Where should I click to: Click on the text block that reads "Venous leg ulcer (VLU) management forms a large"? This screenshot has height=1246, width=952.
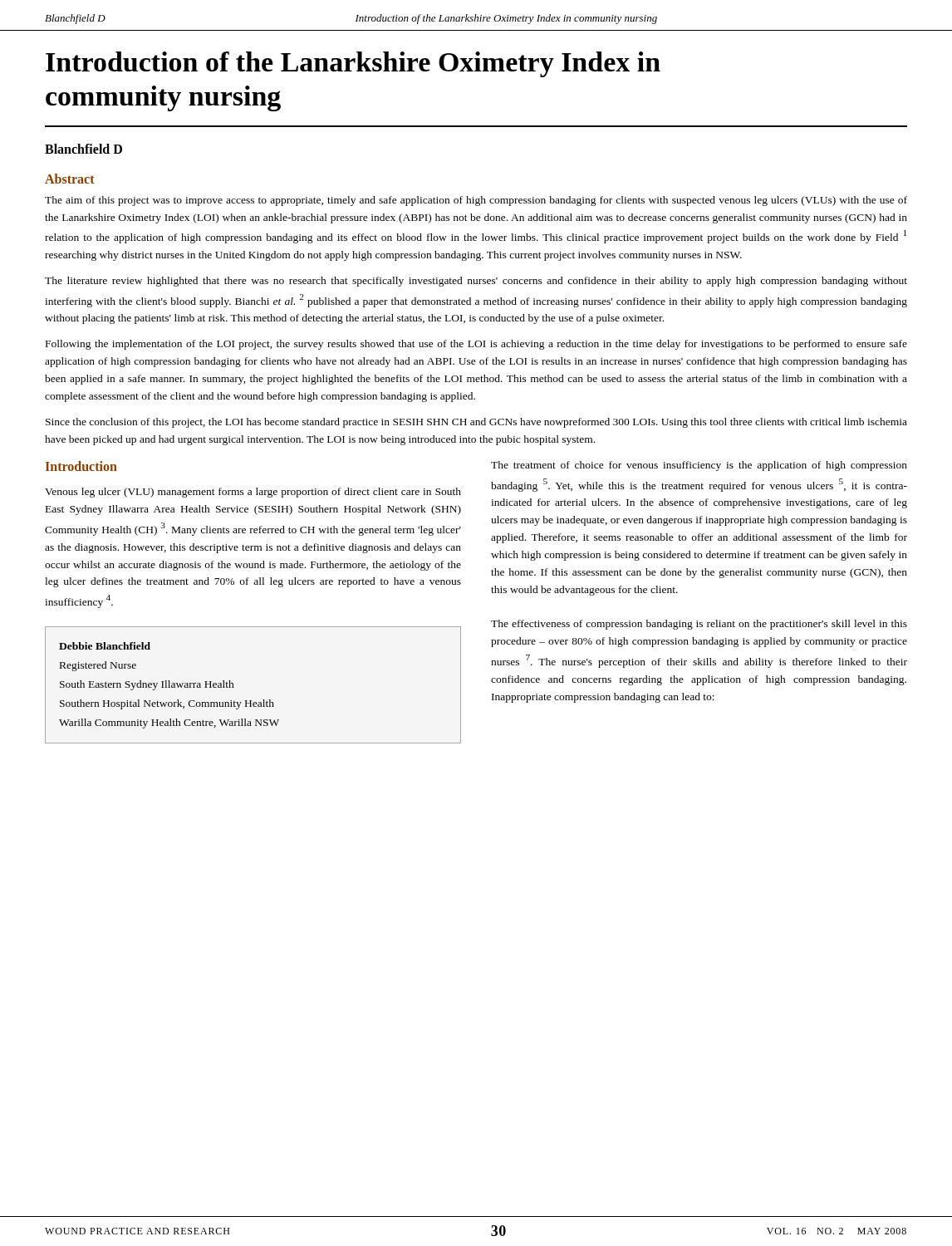[x=253, y=547]
